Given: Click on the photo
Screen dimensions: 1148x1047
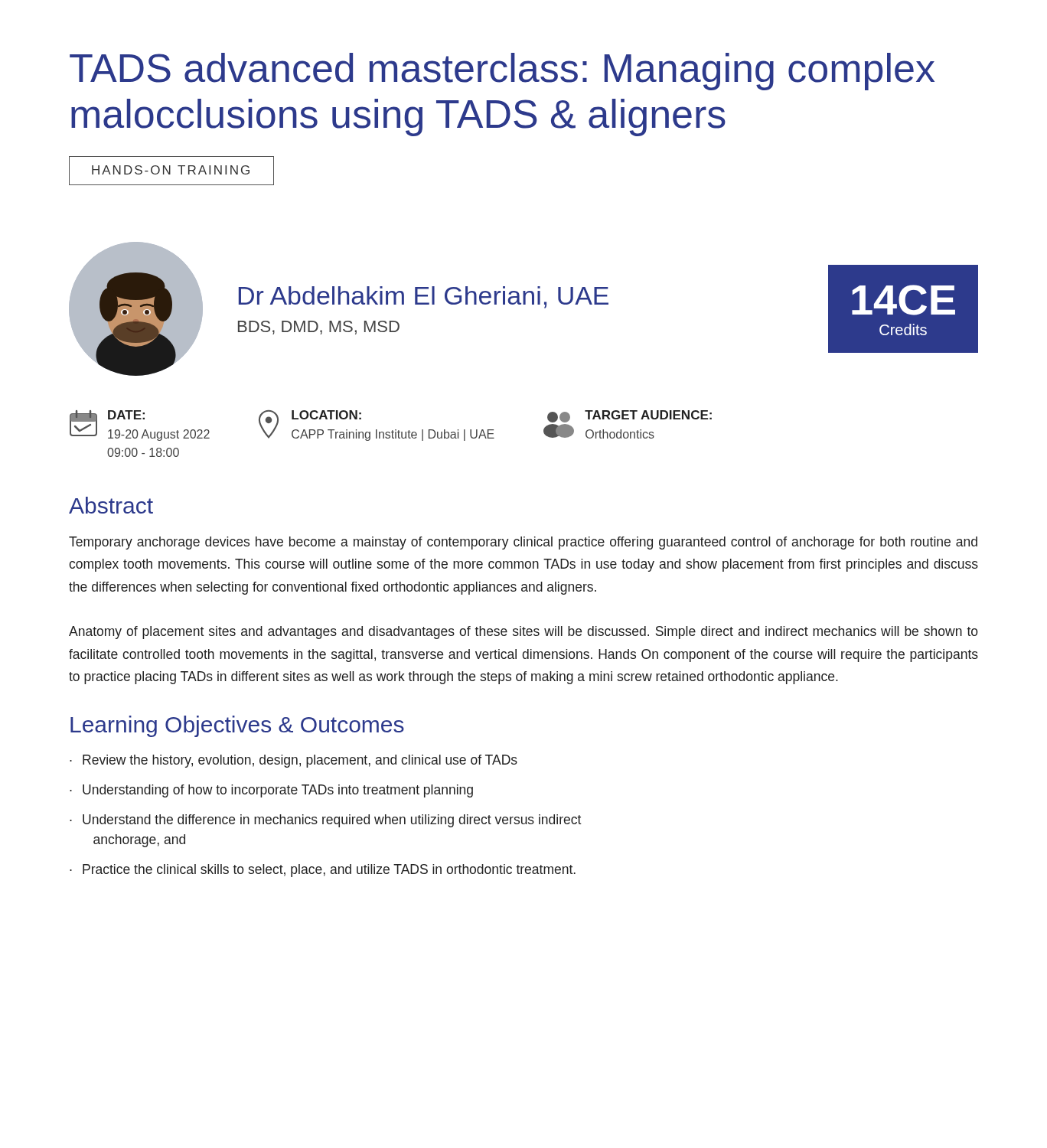Looking at the screenshot, I should (136, 309).
